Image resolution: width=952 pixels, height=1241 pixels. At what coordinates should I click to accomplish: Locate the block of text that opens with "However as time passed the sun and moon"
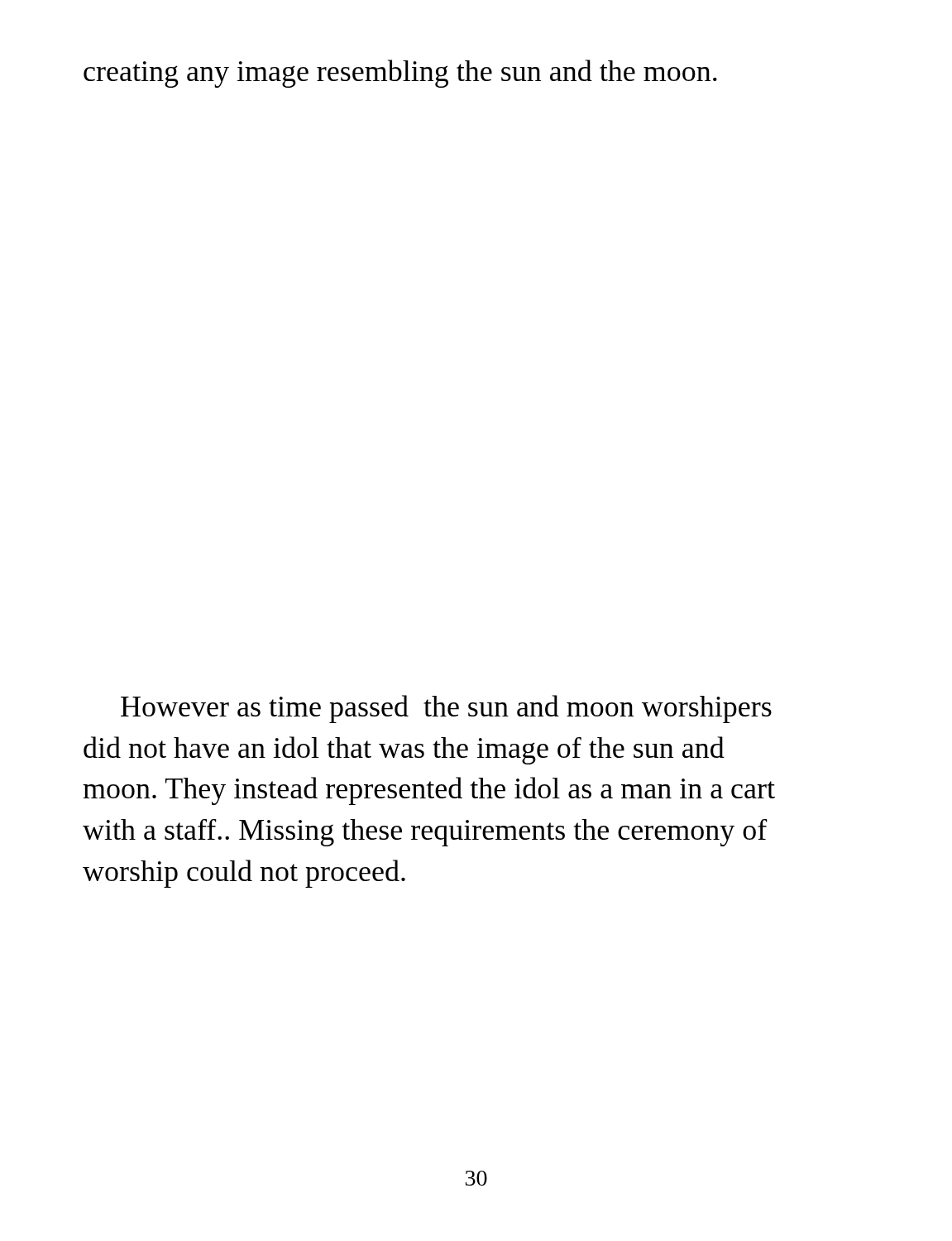[429, 789]
